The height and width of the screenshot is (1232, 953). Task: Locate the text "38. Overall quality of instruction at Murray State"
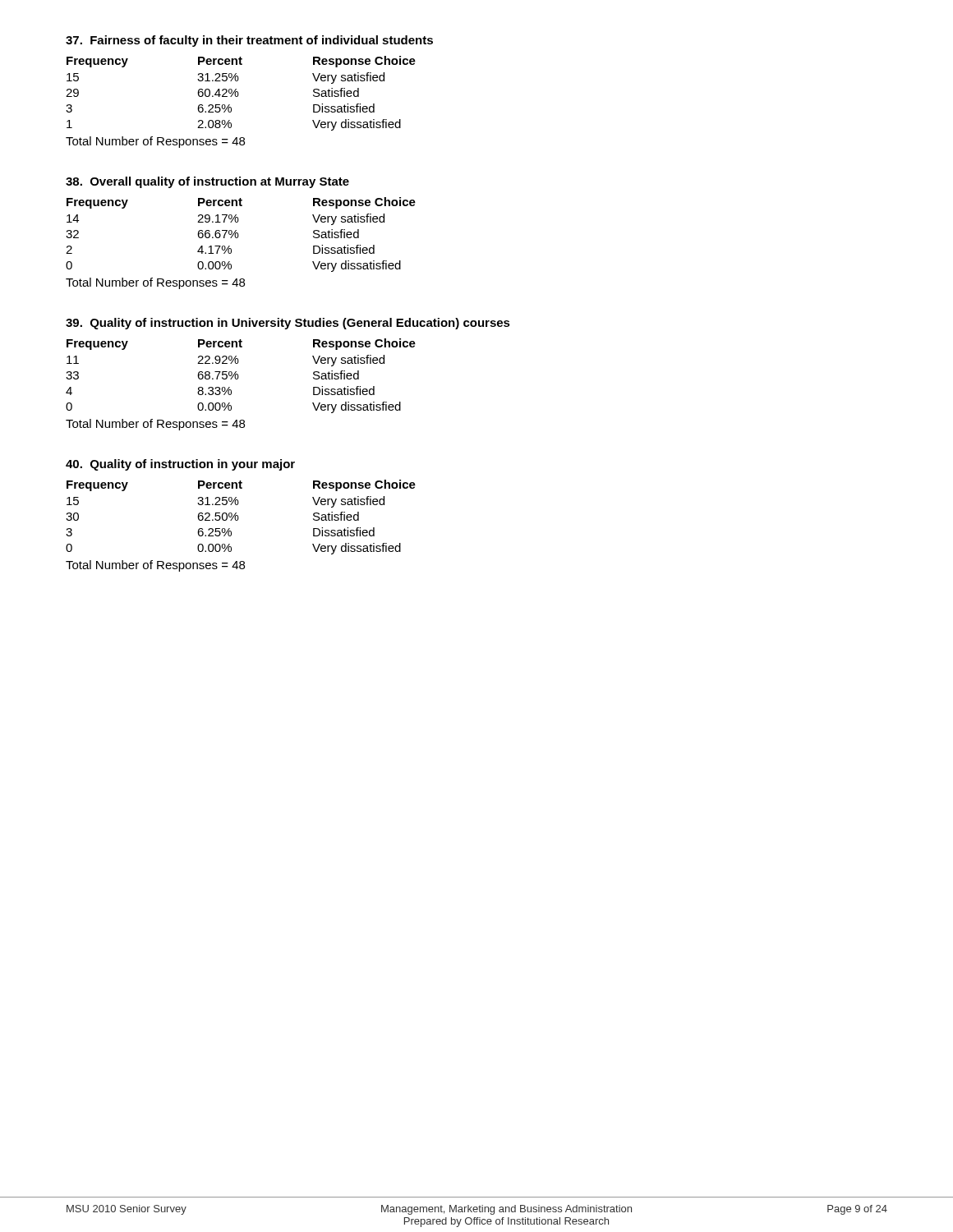[x=208, y=181]
